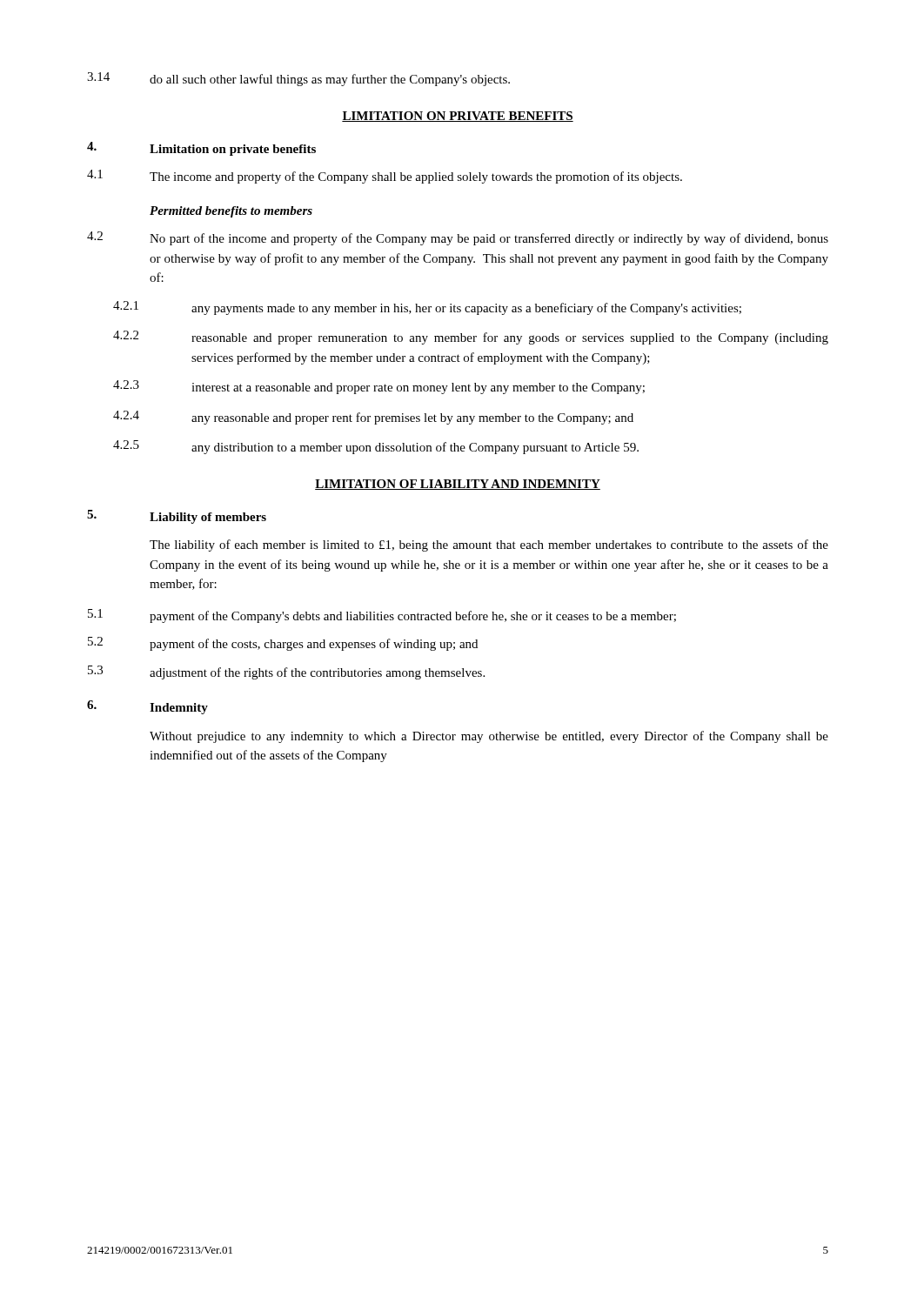This screenshot has width=924, height=1305.
Task: Point to "6. Indemnity"
Action: pos(147,707)
